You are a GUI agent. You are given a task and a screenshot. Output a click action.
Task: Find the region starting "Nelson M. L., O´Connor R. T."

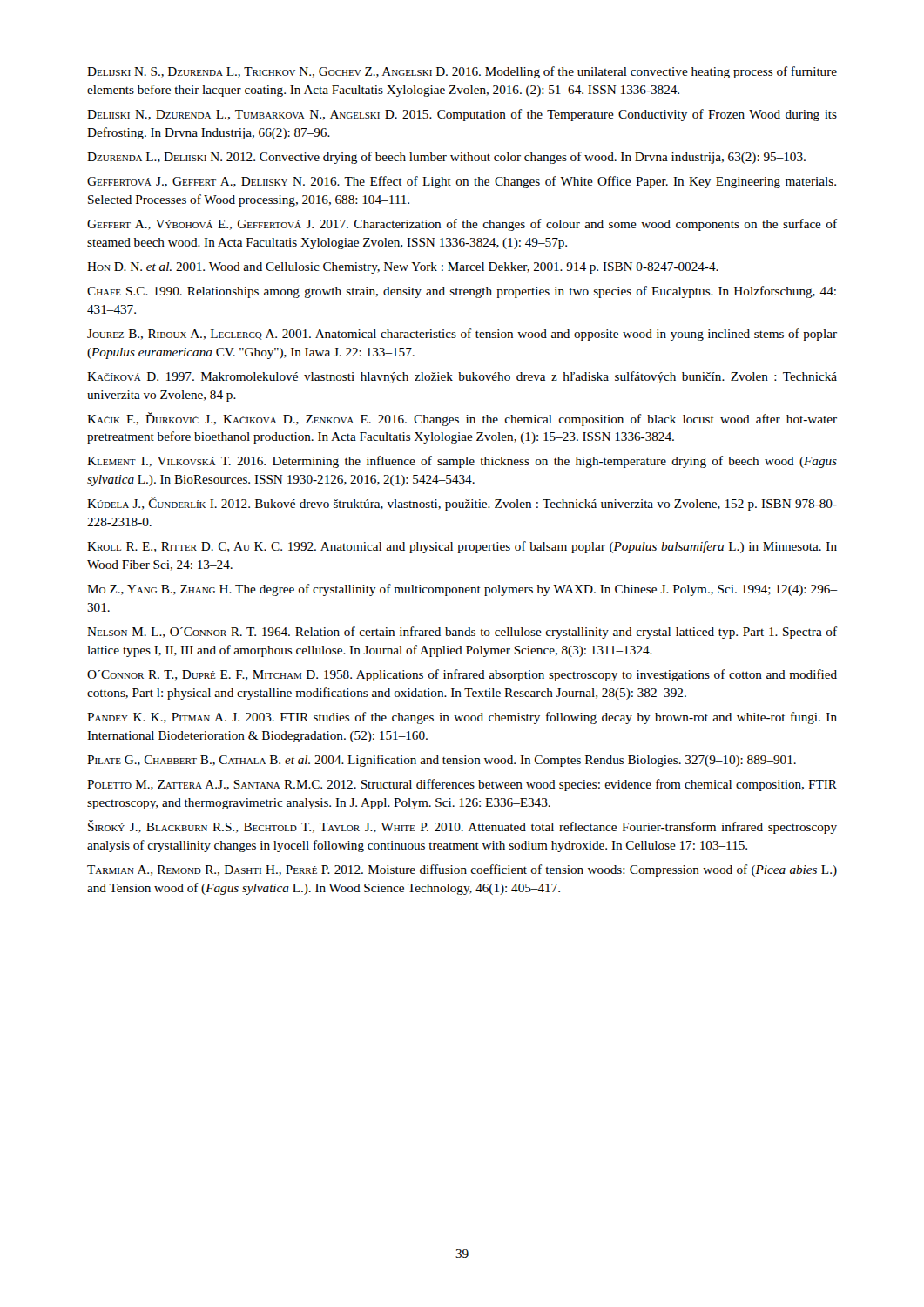tap(462, 641)
